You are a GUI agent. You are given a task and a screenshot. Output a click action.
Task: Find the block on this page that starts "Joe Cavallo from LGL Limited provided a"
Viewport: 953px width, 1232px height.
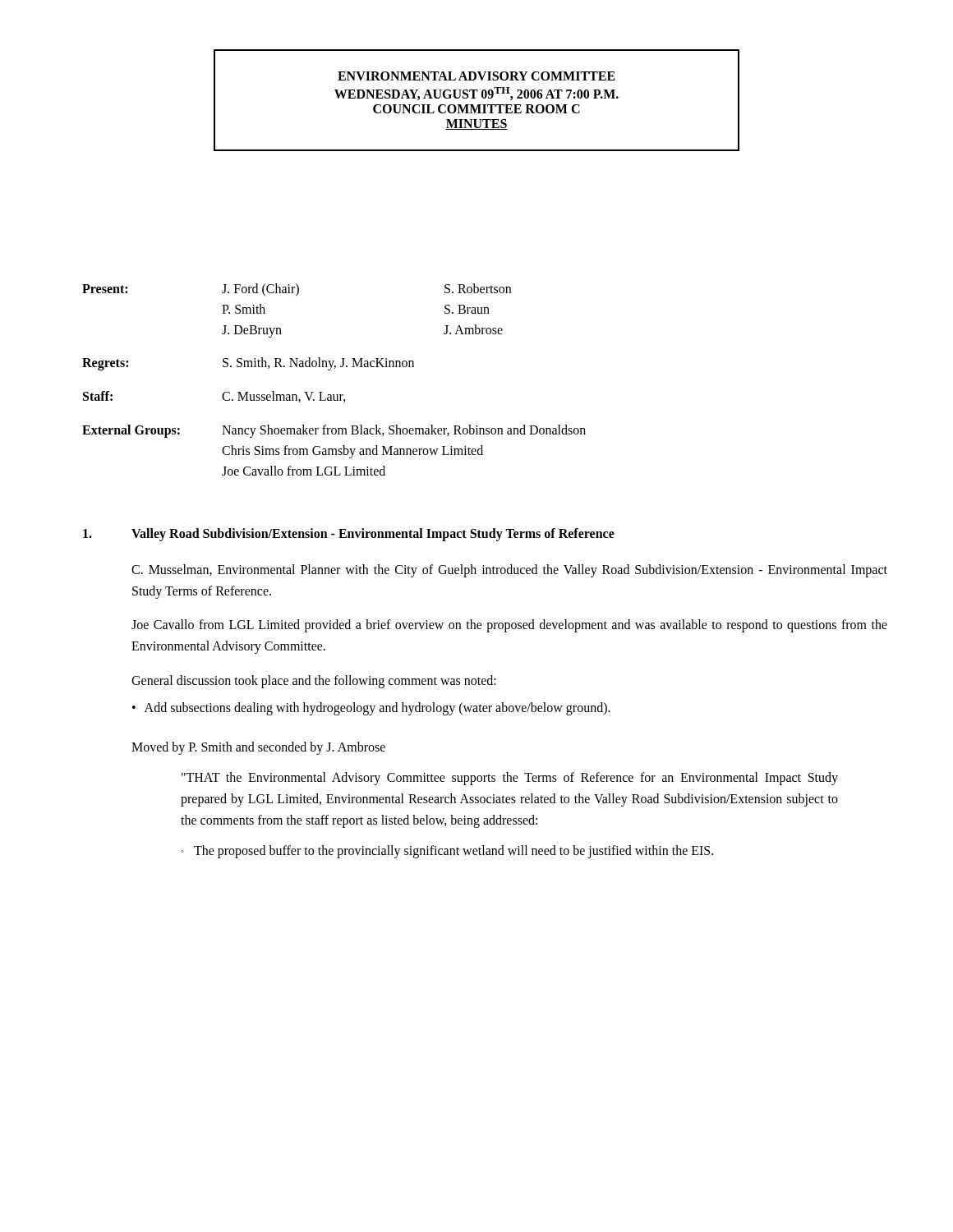point(509,635)
